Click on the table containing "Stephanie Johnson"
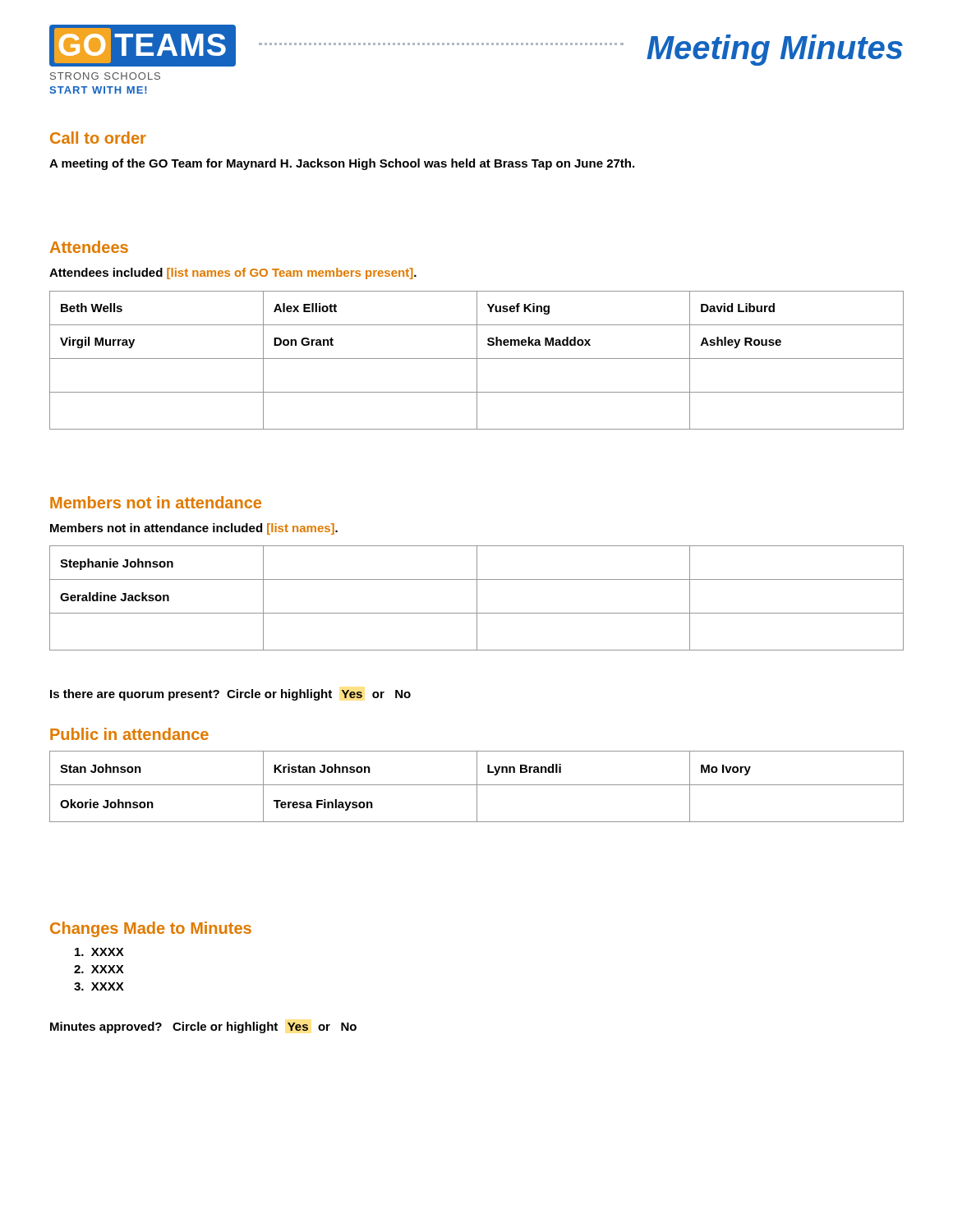 coord(476,598)
